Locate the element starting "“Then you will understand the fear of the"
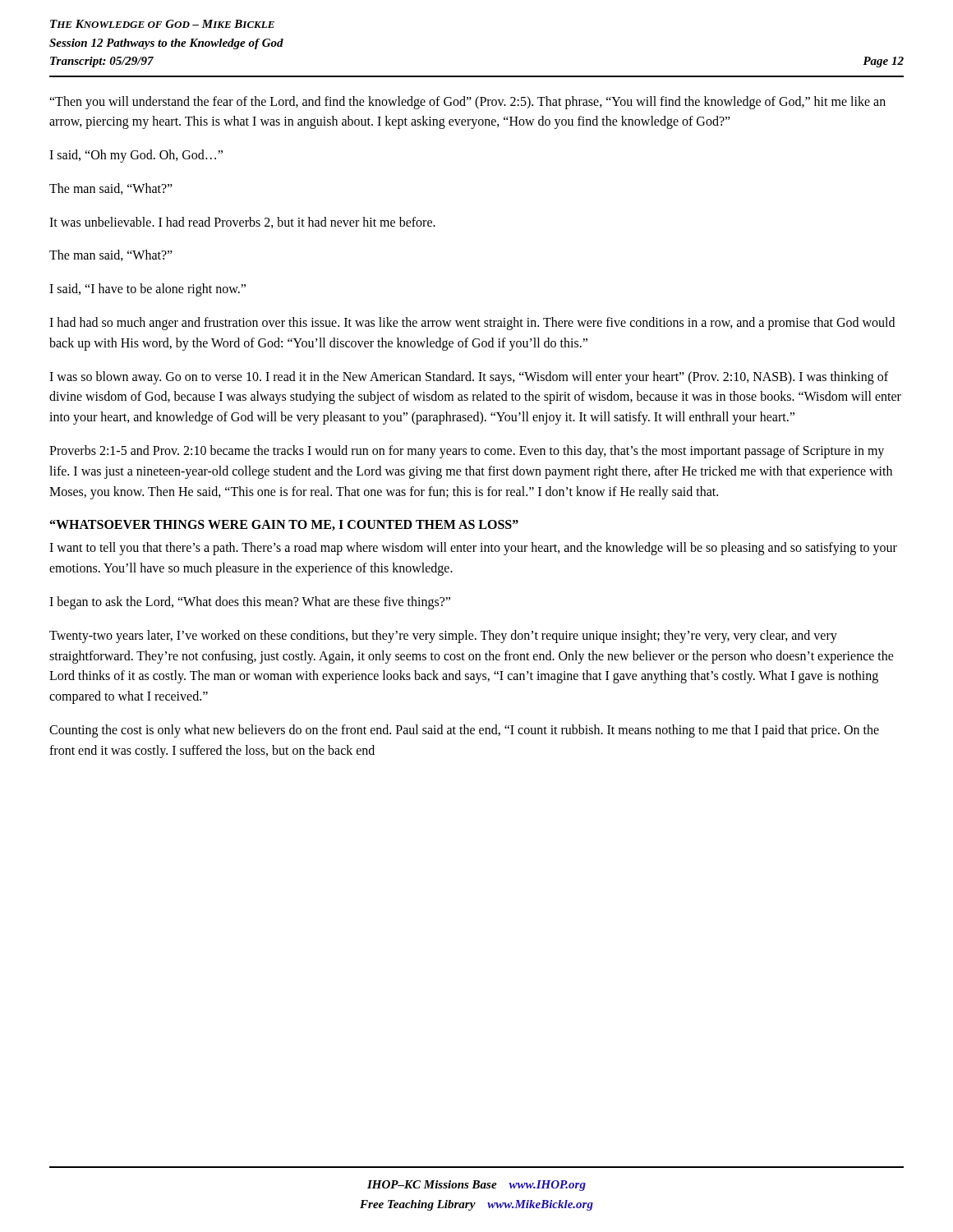Screen dimensions: 1232x953 click(x=467, y=111)
